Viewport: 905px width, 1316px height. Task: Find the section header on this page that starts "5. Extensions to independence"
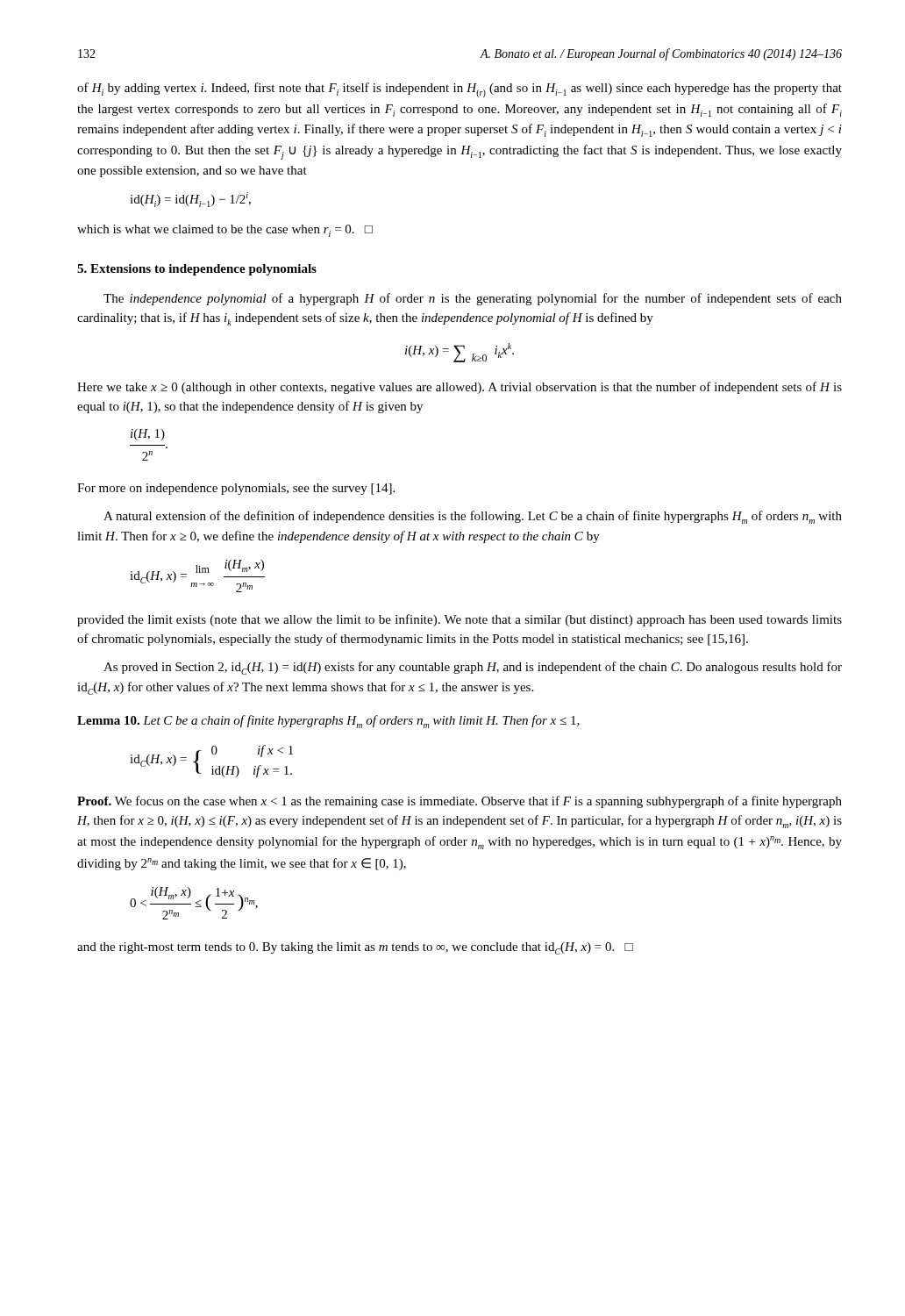coord(197,269)
